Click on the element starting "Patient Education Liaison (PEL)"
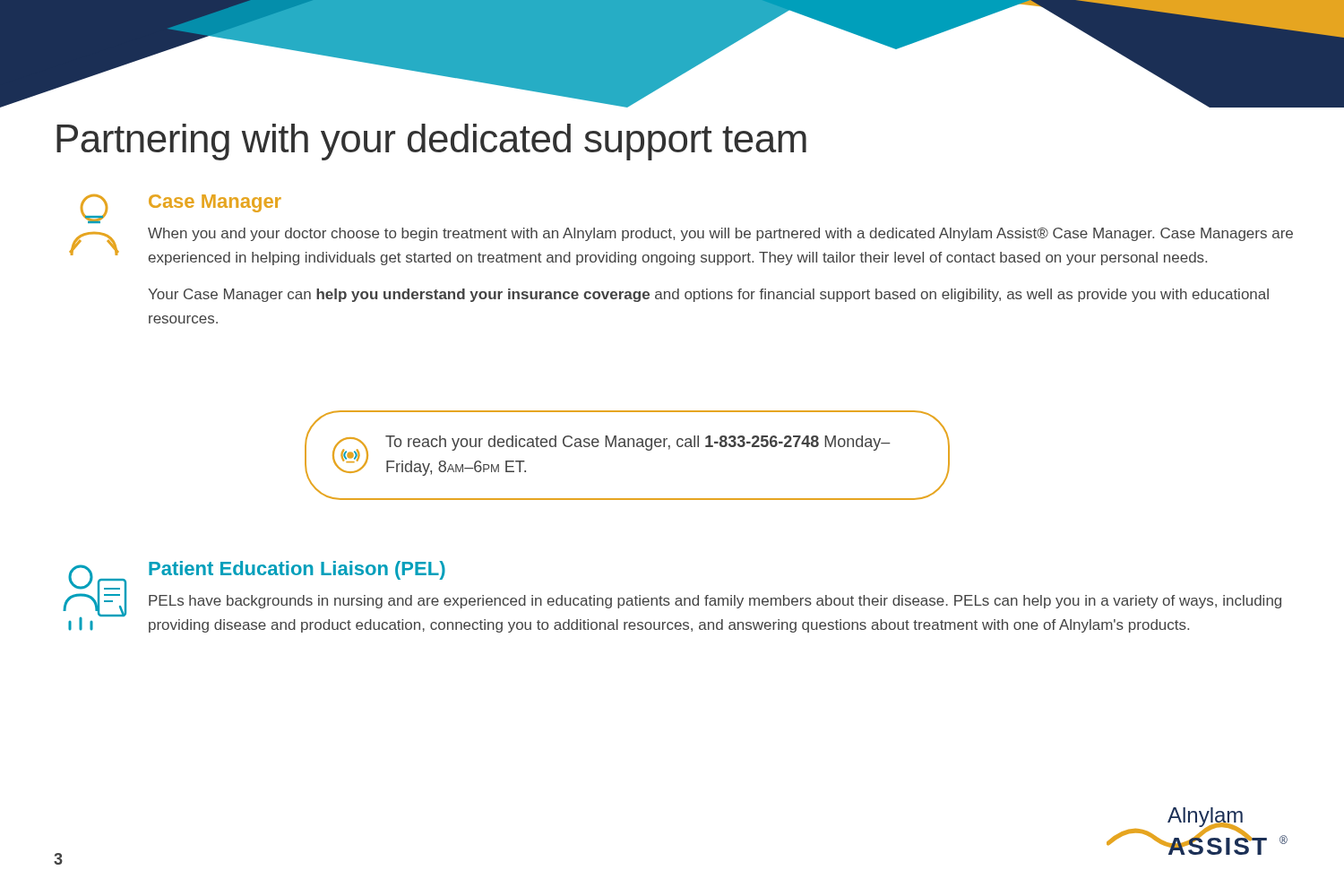 (x=297, y=569)
